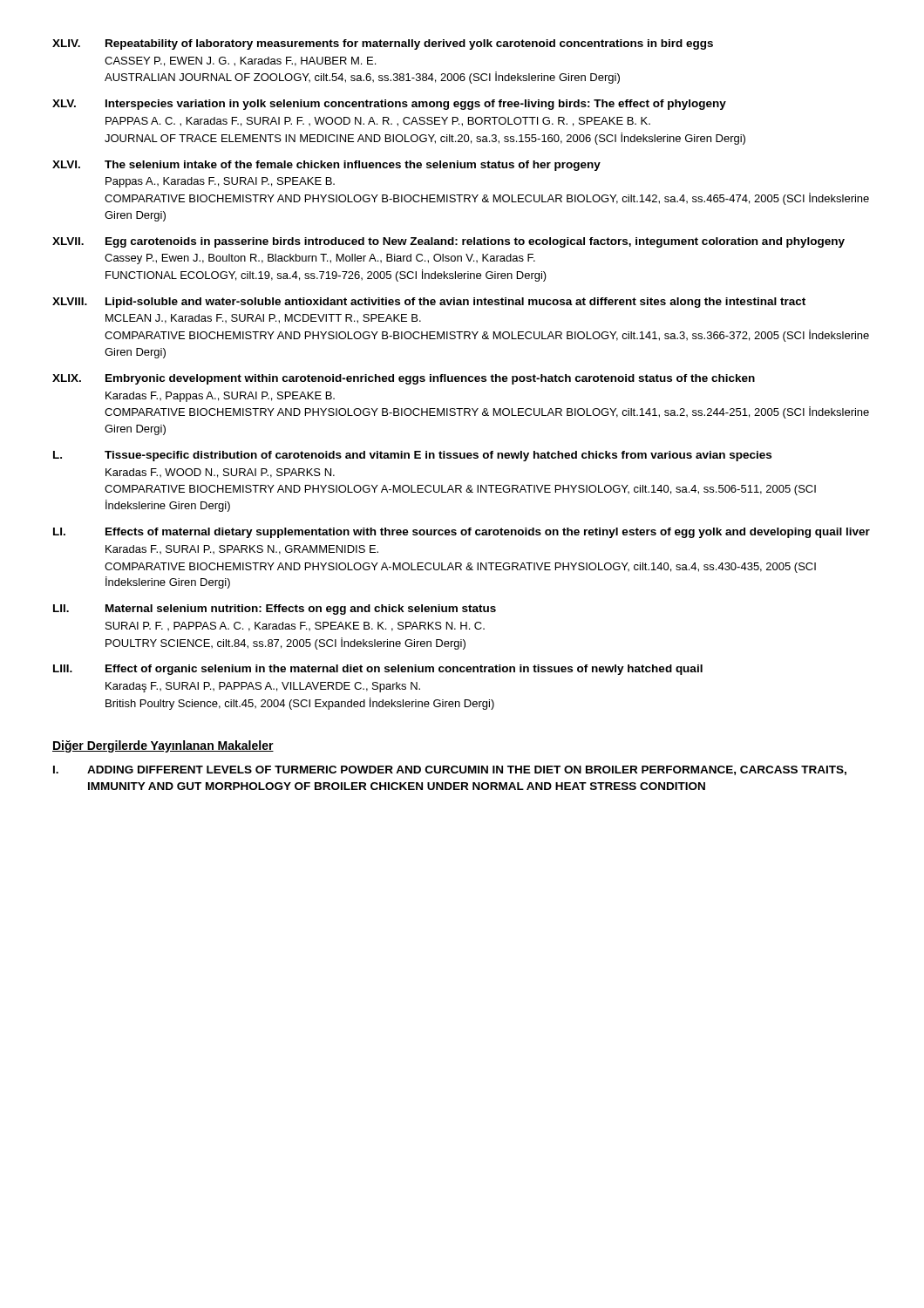Select the text starting "I. ADDING DIFFERENT LEVELS OF TURMERIC POWDER AND"
The height and width of the screenshot is (1308, 924).
click(x=462, y=779)
